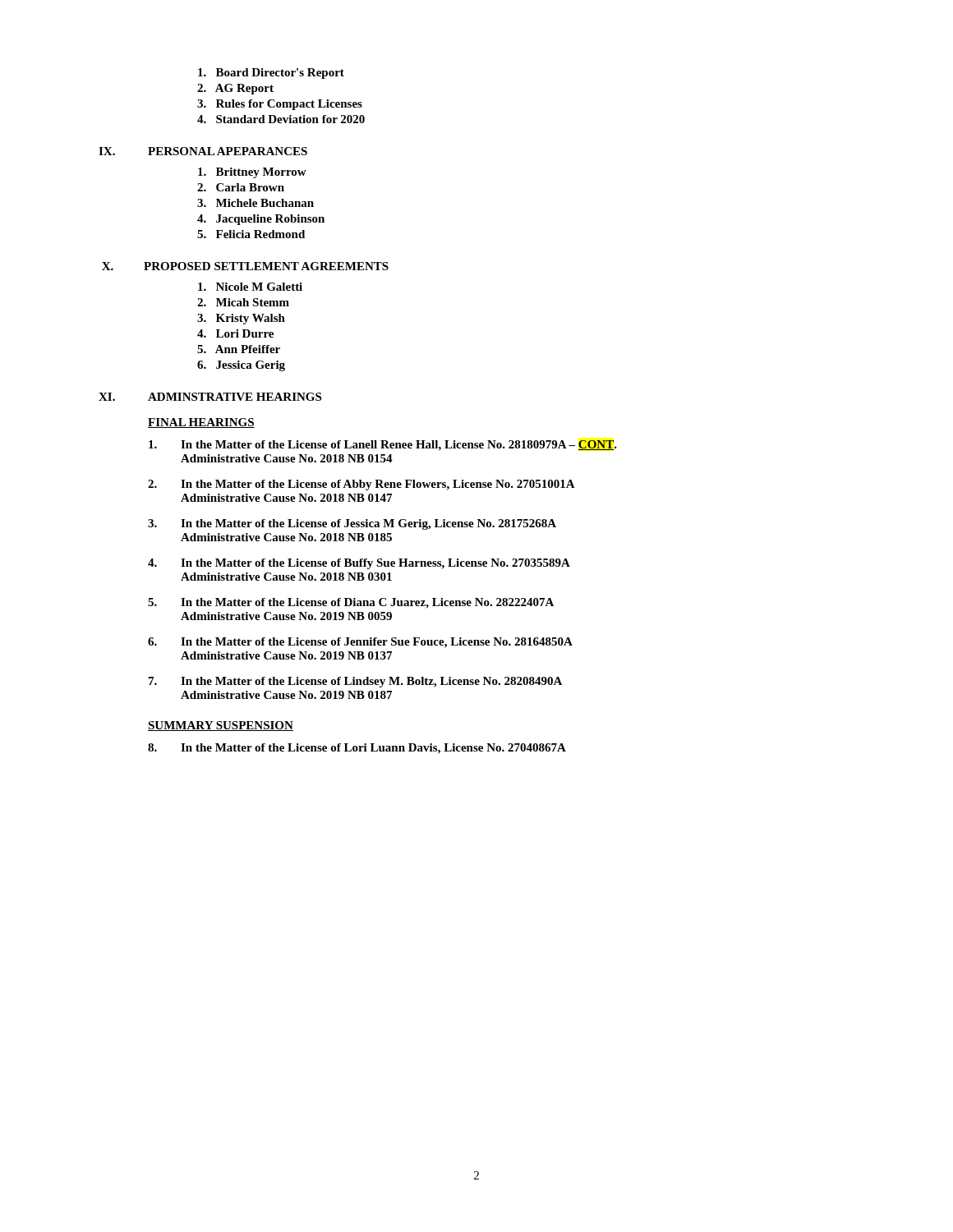The height and width of the screenshot is (1232, 953).
Task: Find the element starting "4. Lori Durre"
Action: point(236,333)
